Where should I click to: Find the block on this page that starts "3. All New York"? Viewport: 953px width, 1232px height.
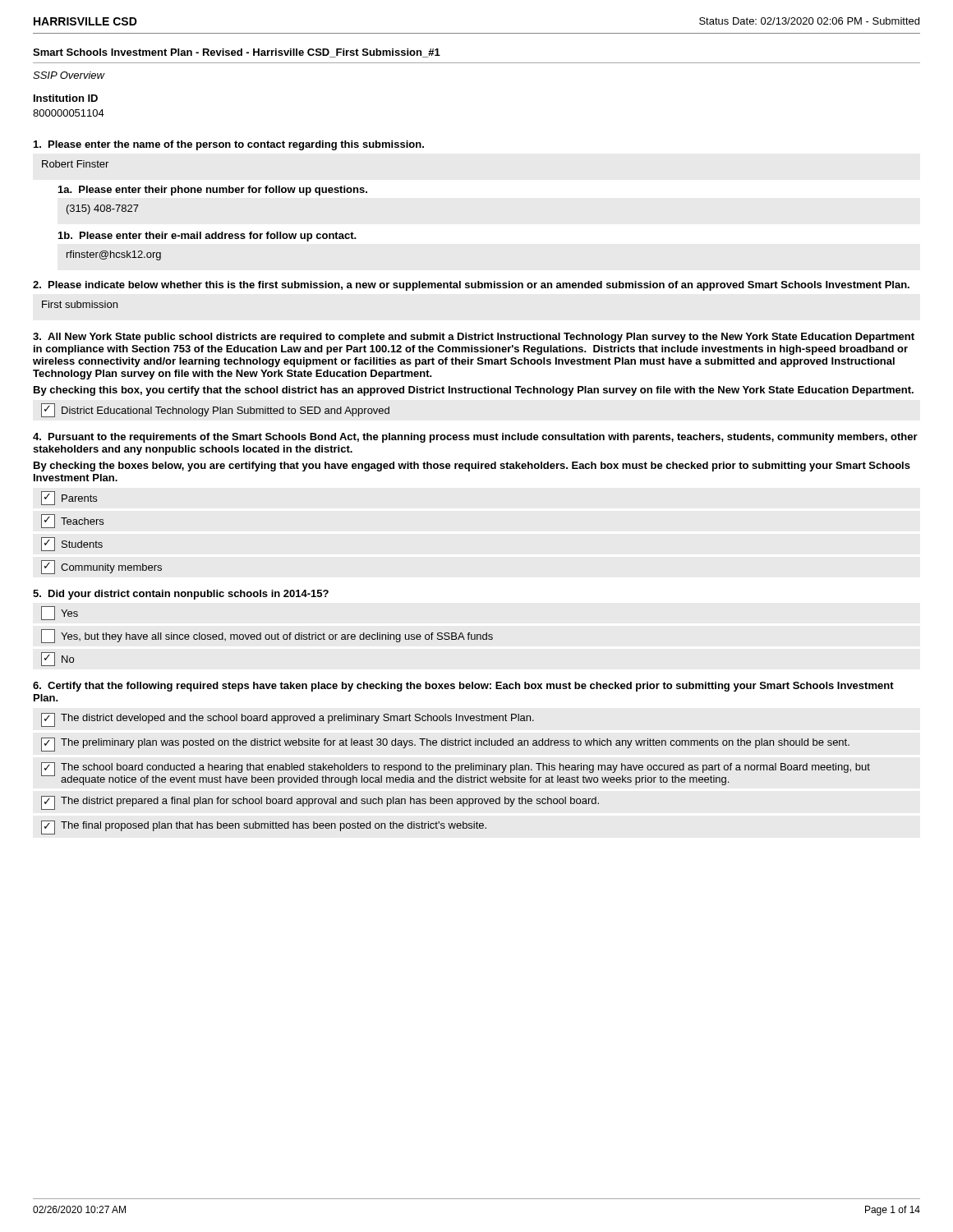(476, 375)
